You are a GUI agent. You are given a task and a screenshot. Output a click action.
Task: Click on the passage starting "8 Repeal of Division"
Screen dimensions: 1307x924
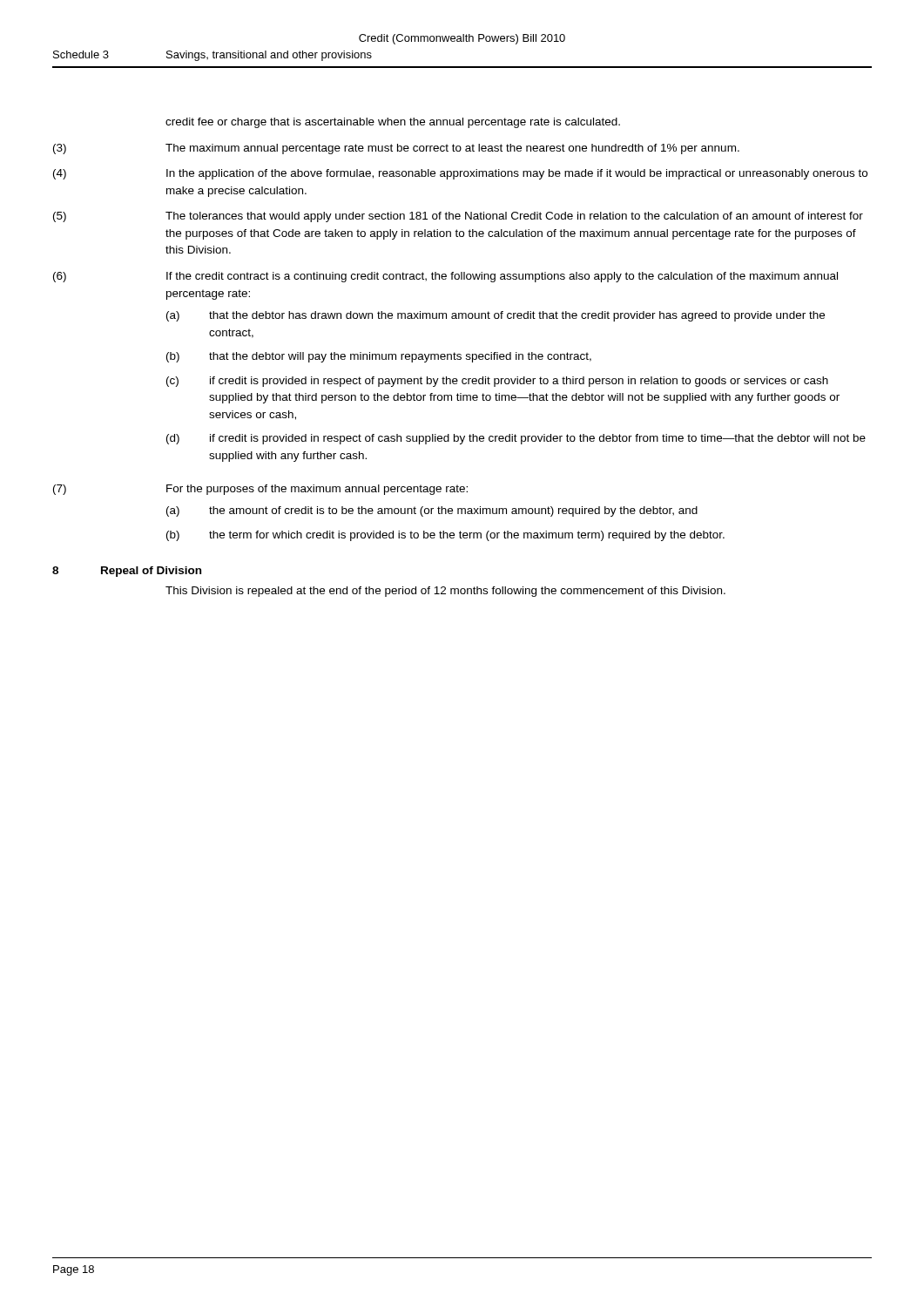coord(127,572)
